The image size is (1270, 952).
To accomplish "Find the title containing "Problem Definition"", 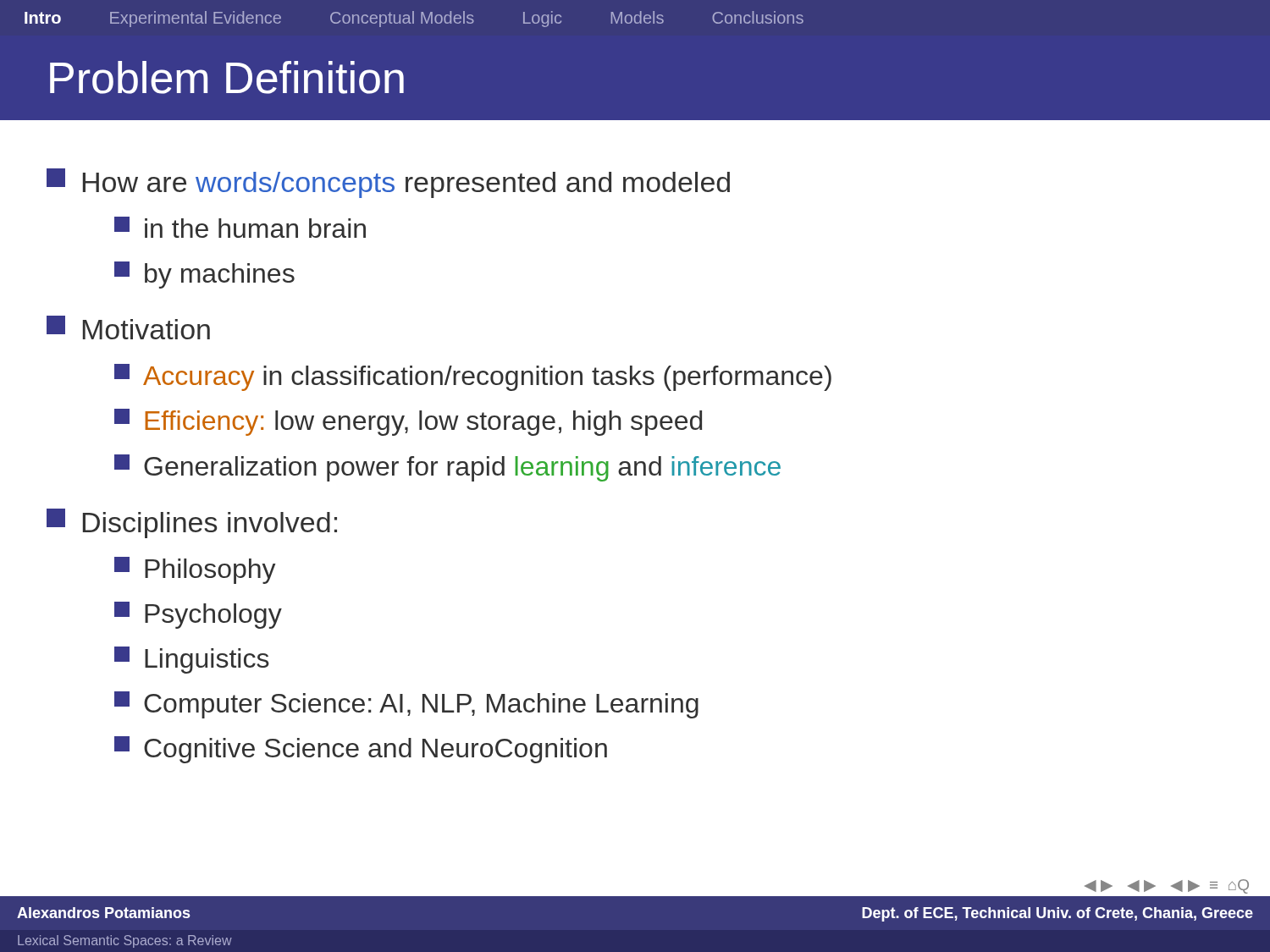I will (x=203, y=78).
